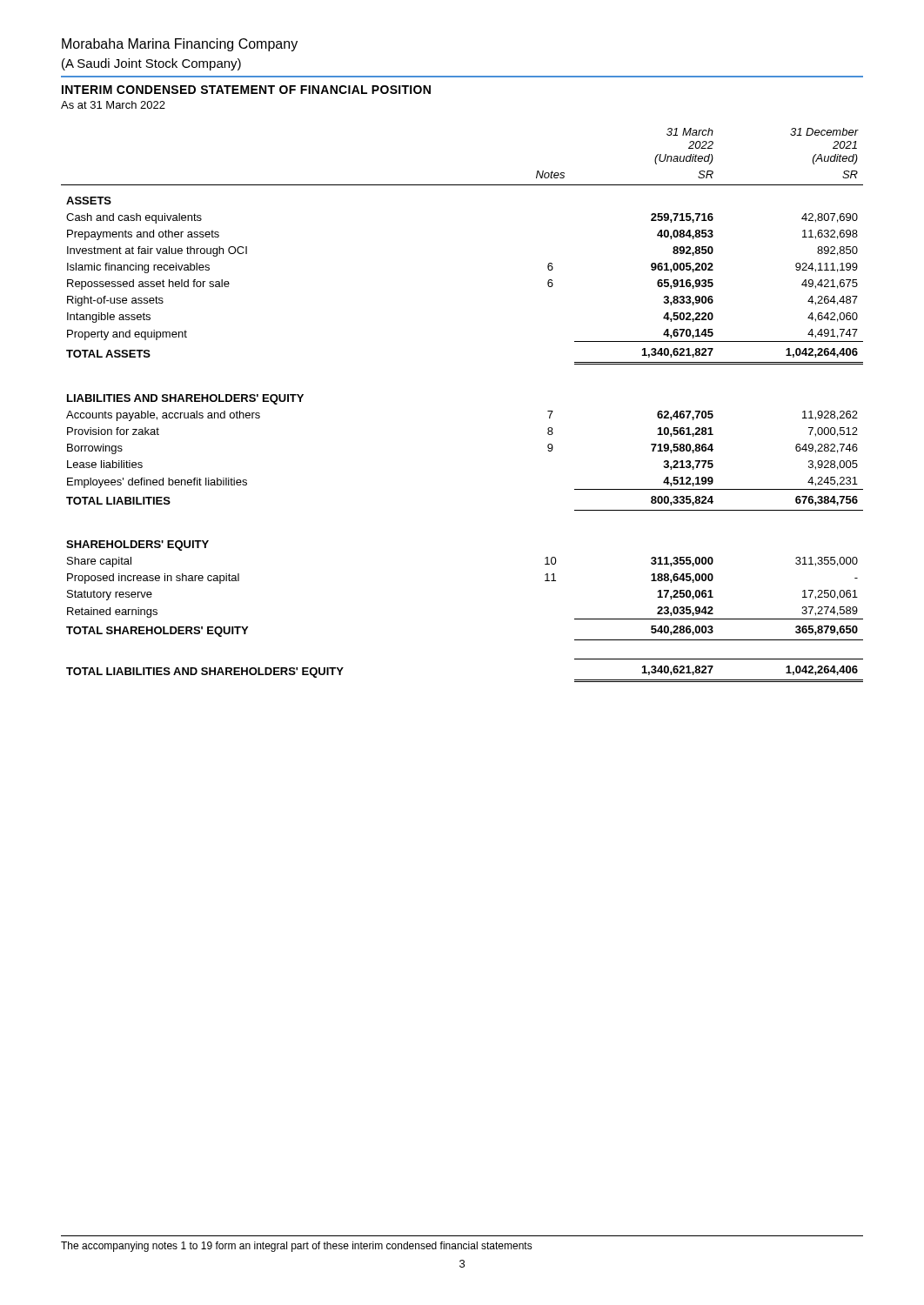Navigate to the passage starting "INTERIM CONDENSED STATEMENT OF FINANCIAL POSITION"
The image size is (924, 1305).
point(246,90)
